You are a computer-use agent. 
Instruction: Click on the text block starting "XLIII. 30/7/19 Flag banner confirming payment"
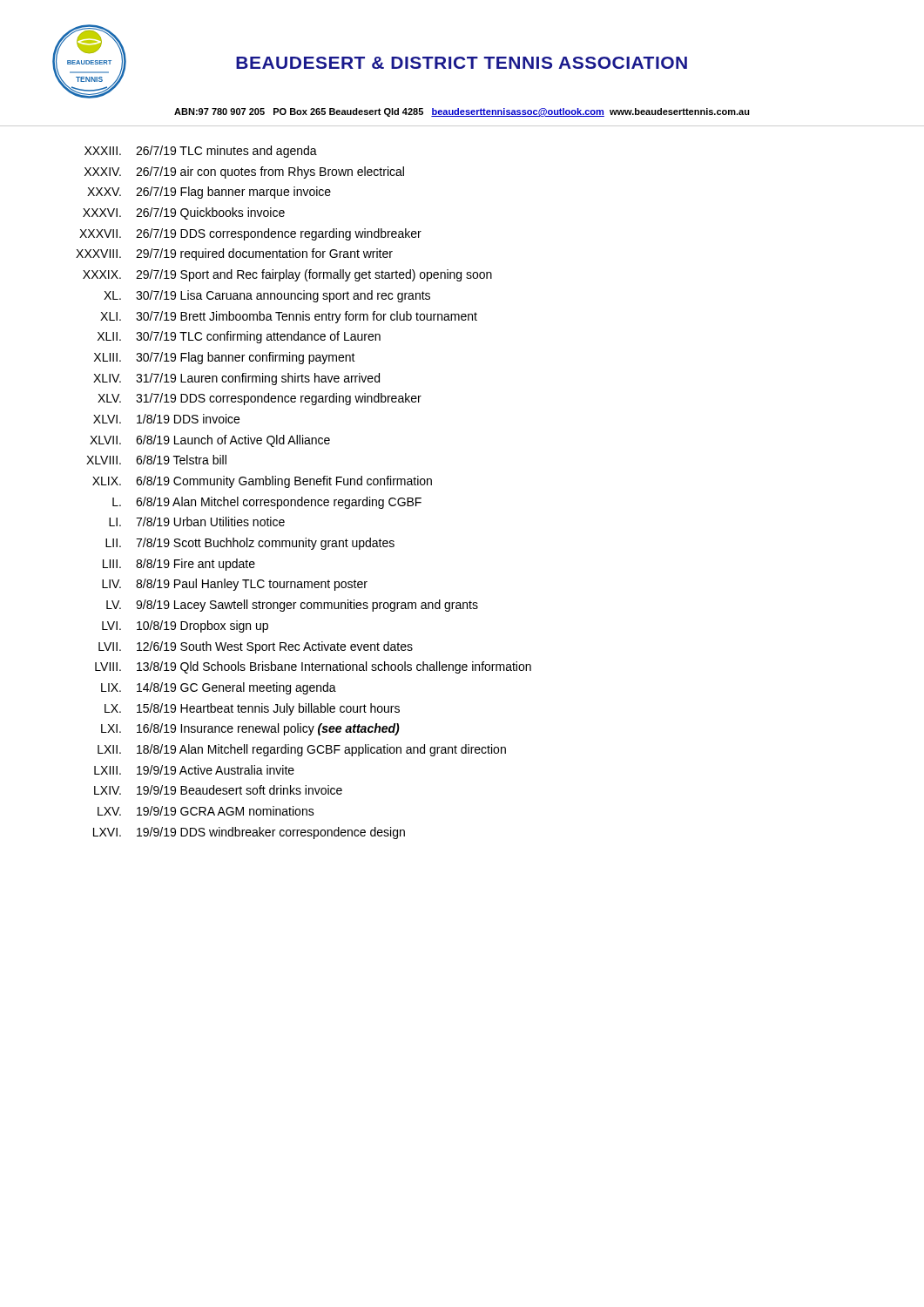point(225,358)
